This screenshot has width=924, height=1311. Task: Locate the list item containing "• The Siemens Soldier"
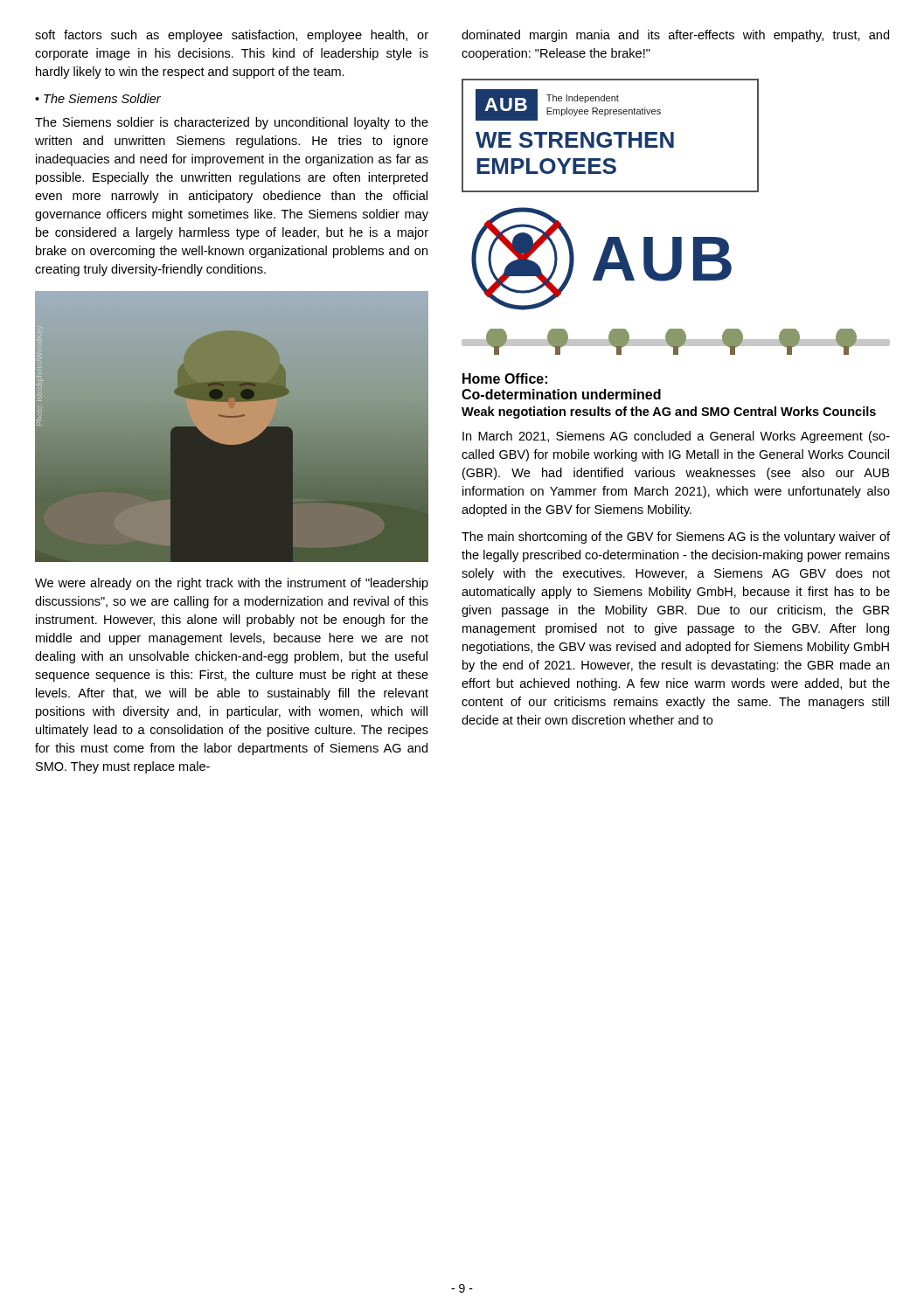point(98,99)
